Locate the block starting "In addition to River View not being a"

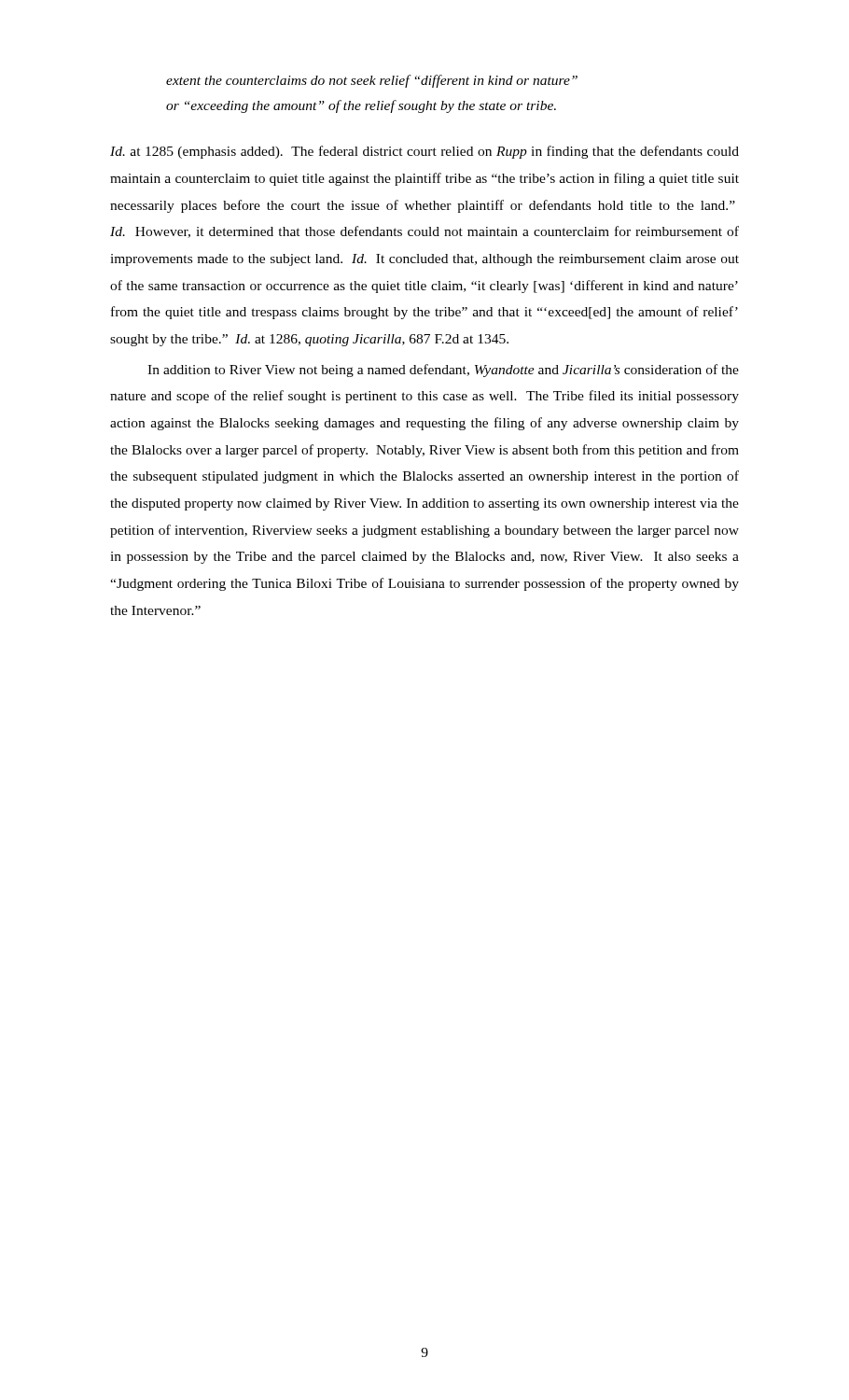(x=424, y=489)
